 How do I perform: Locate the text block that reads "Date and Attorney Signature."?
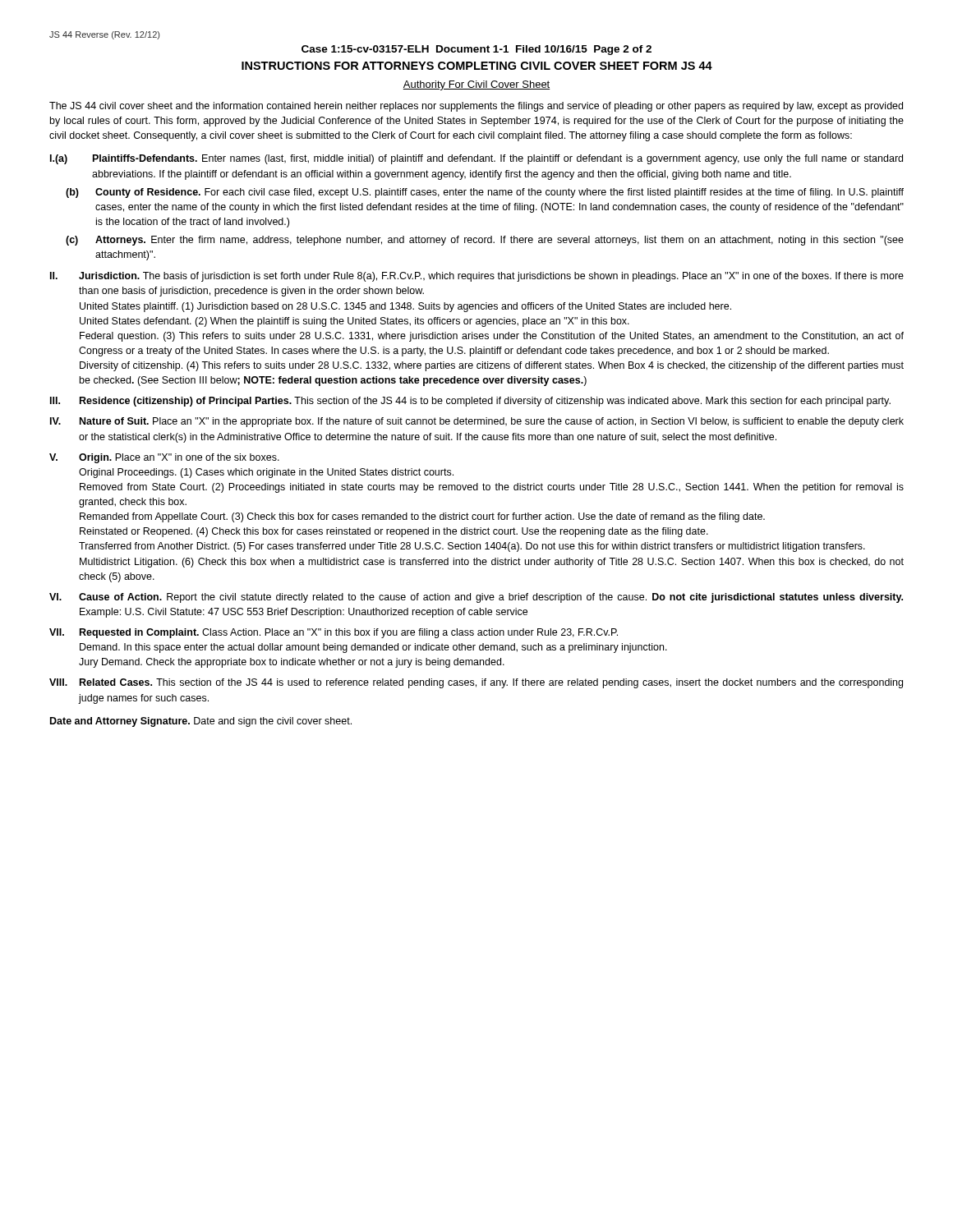click(x=201, y=721)
